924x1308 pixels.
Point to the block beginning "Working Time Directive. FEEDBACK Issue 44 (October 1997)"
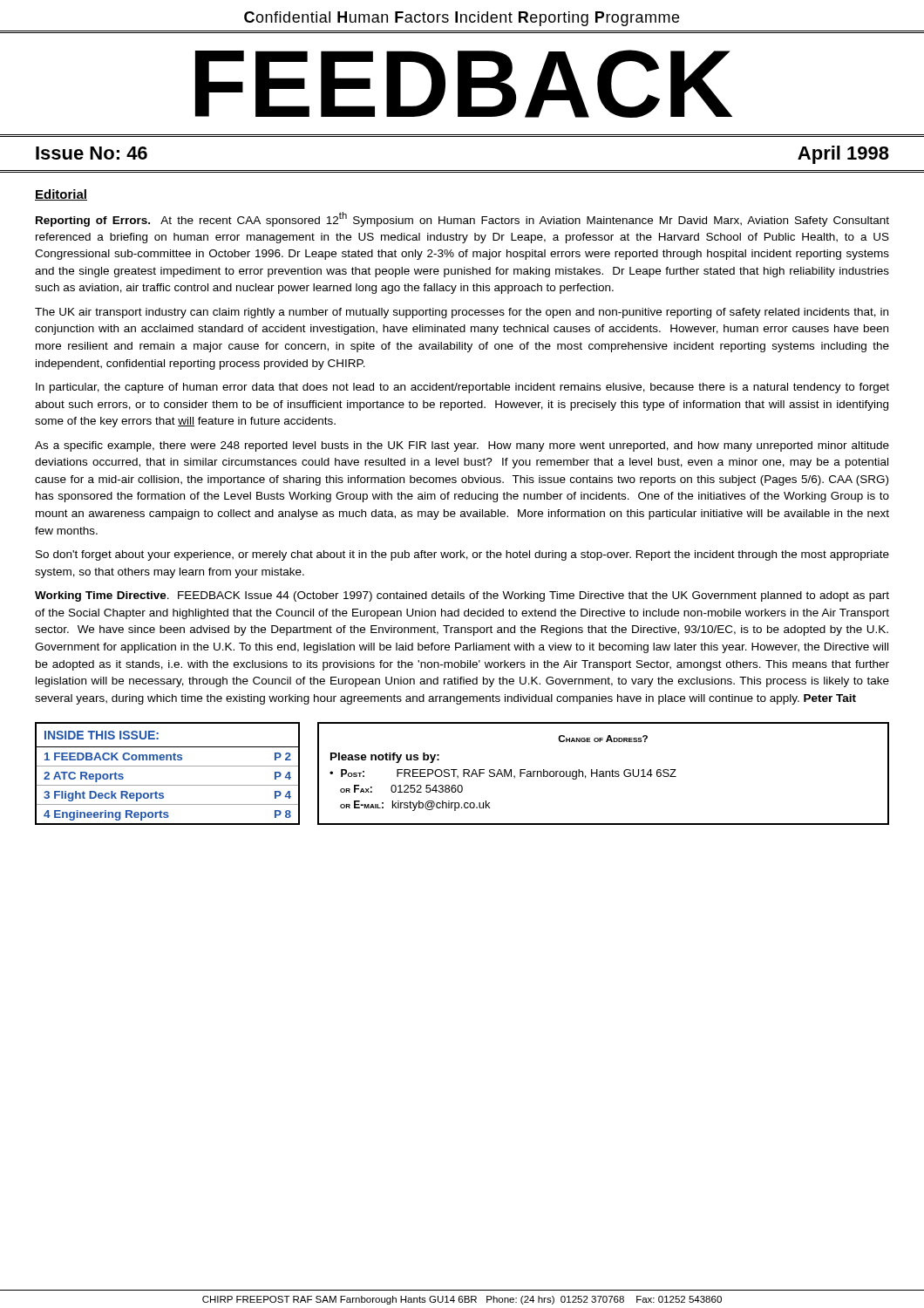pyautogui.click(x=462, y=647)
